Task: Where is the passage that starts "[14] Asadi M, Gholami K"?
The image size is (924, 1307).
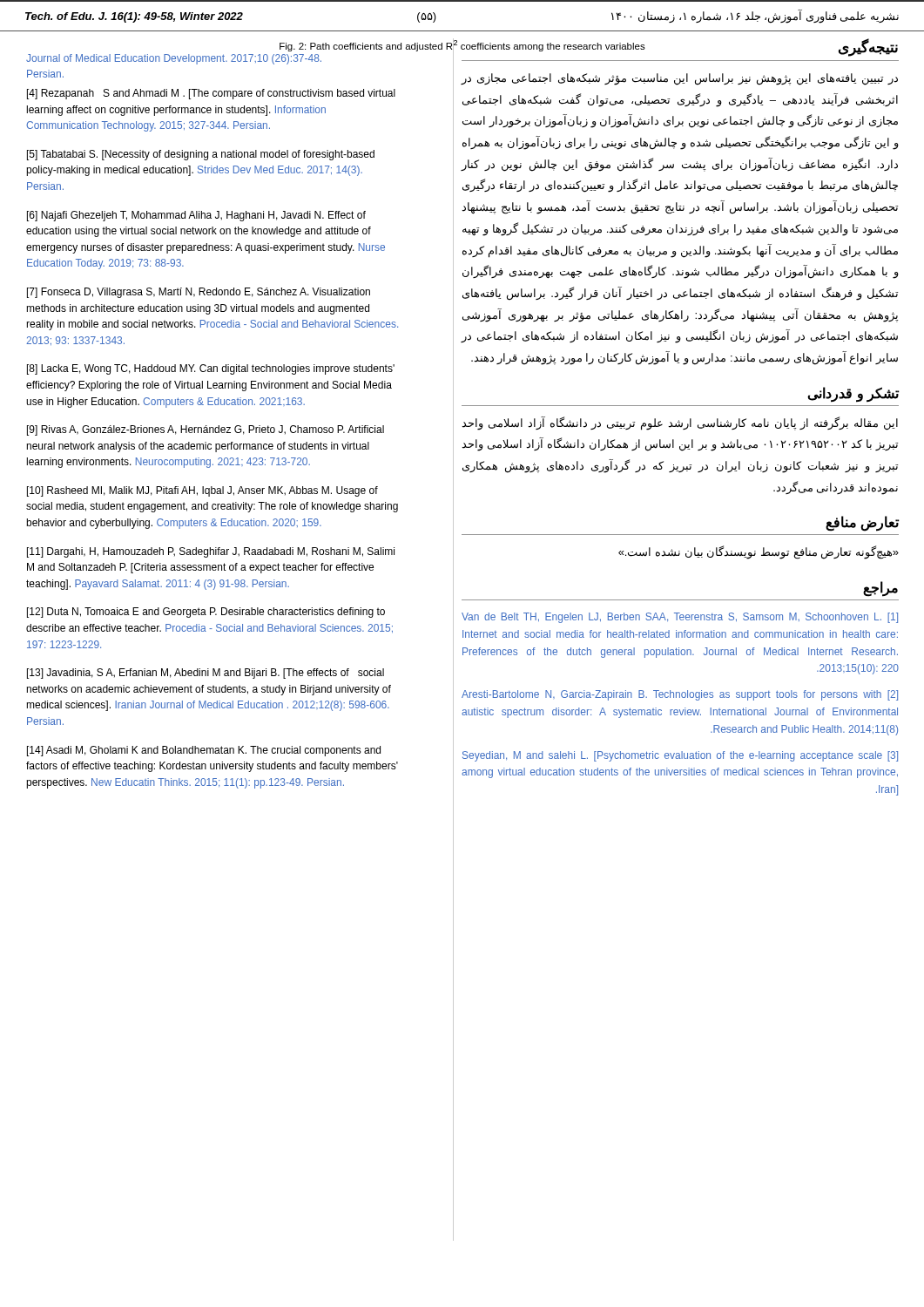Action: [x=212, y=766]
